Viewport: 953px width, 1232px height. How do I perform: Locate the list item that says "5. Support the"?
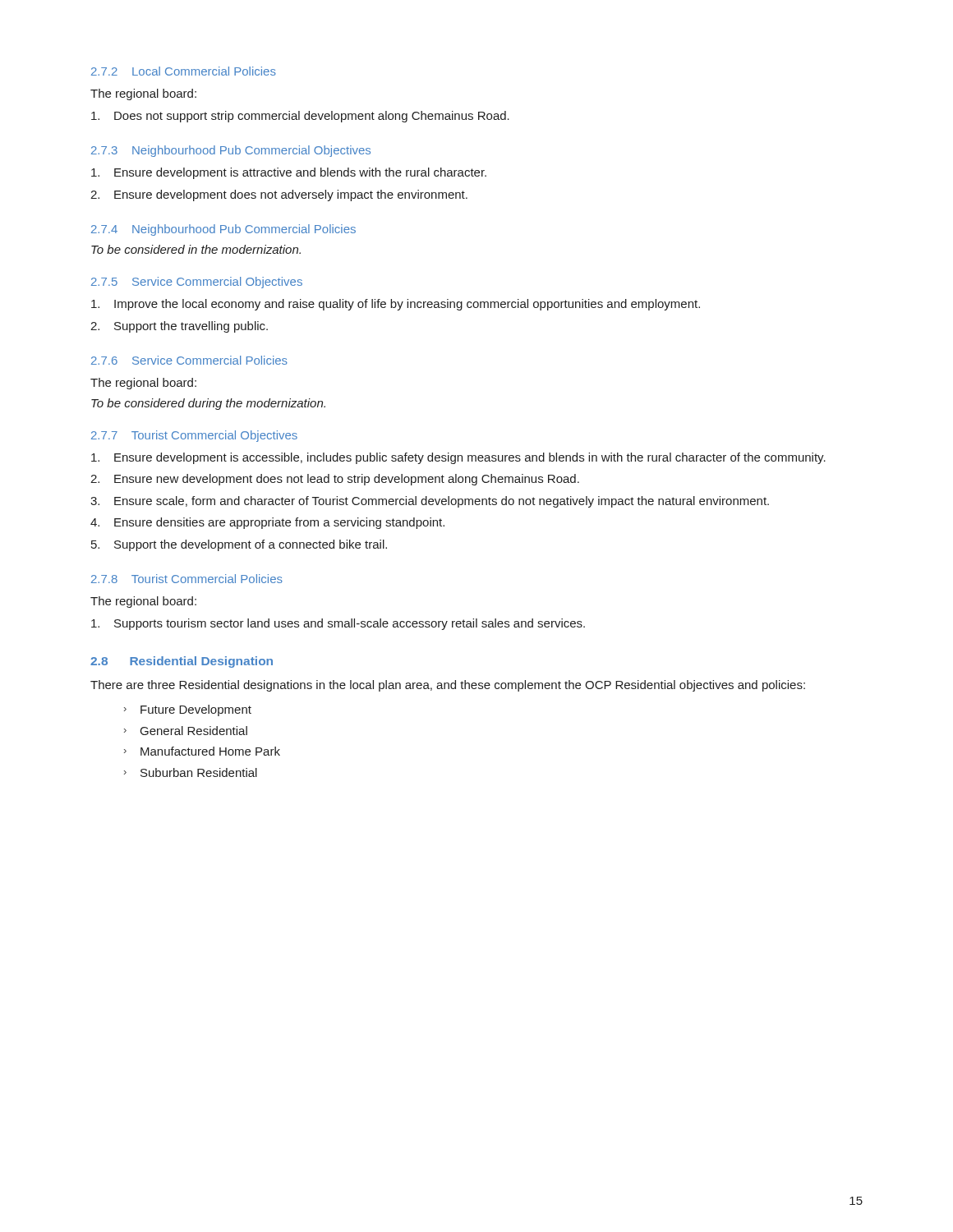tap(239, 545)
